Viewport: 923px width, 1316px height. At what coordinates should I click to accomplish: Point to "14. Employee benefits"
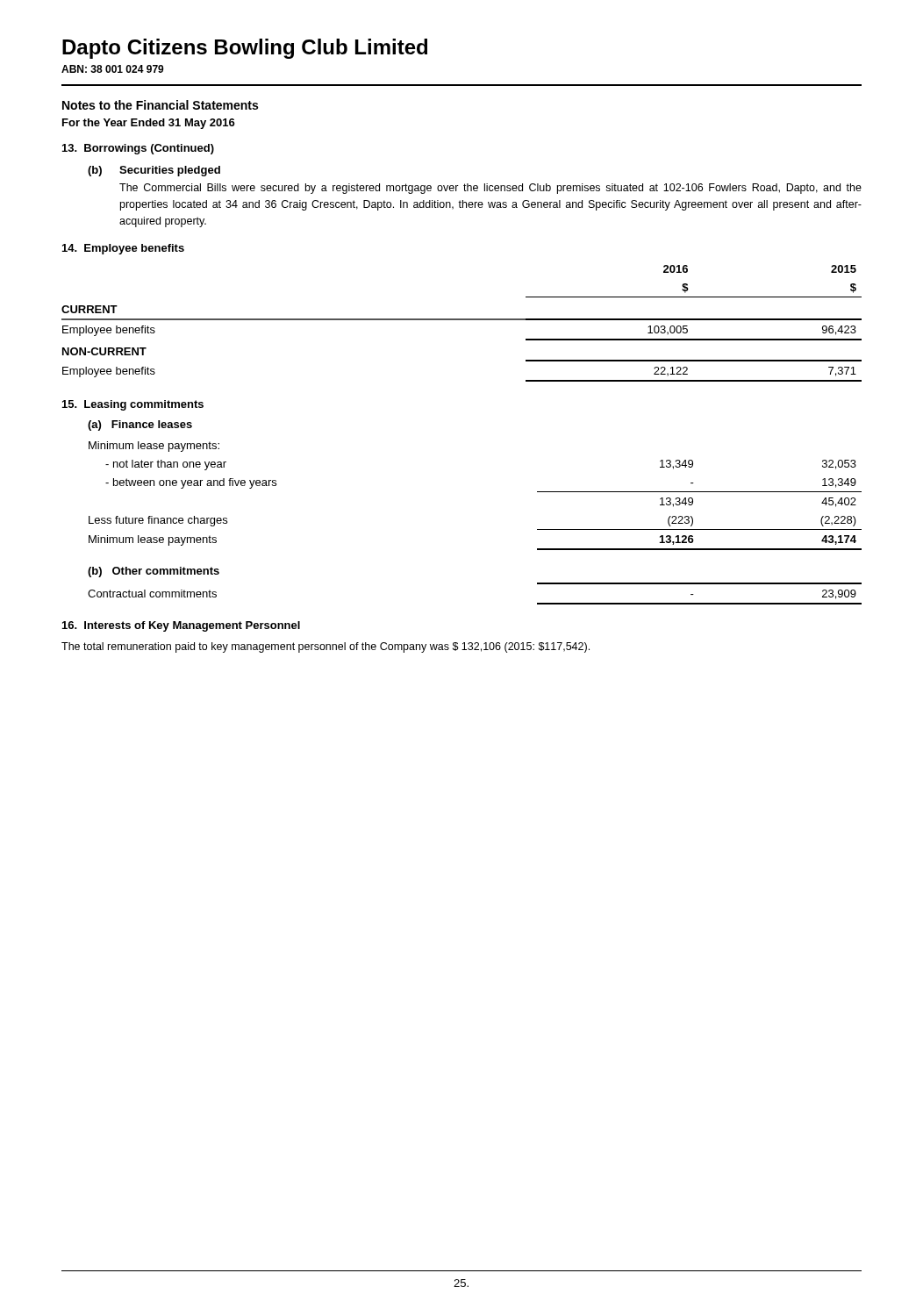123,248
